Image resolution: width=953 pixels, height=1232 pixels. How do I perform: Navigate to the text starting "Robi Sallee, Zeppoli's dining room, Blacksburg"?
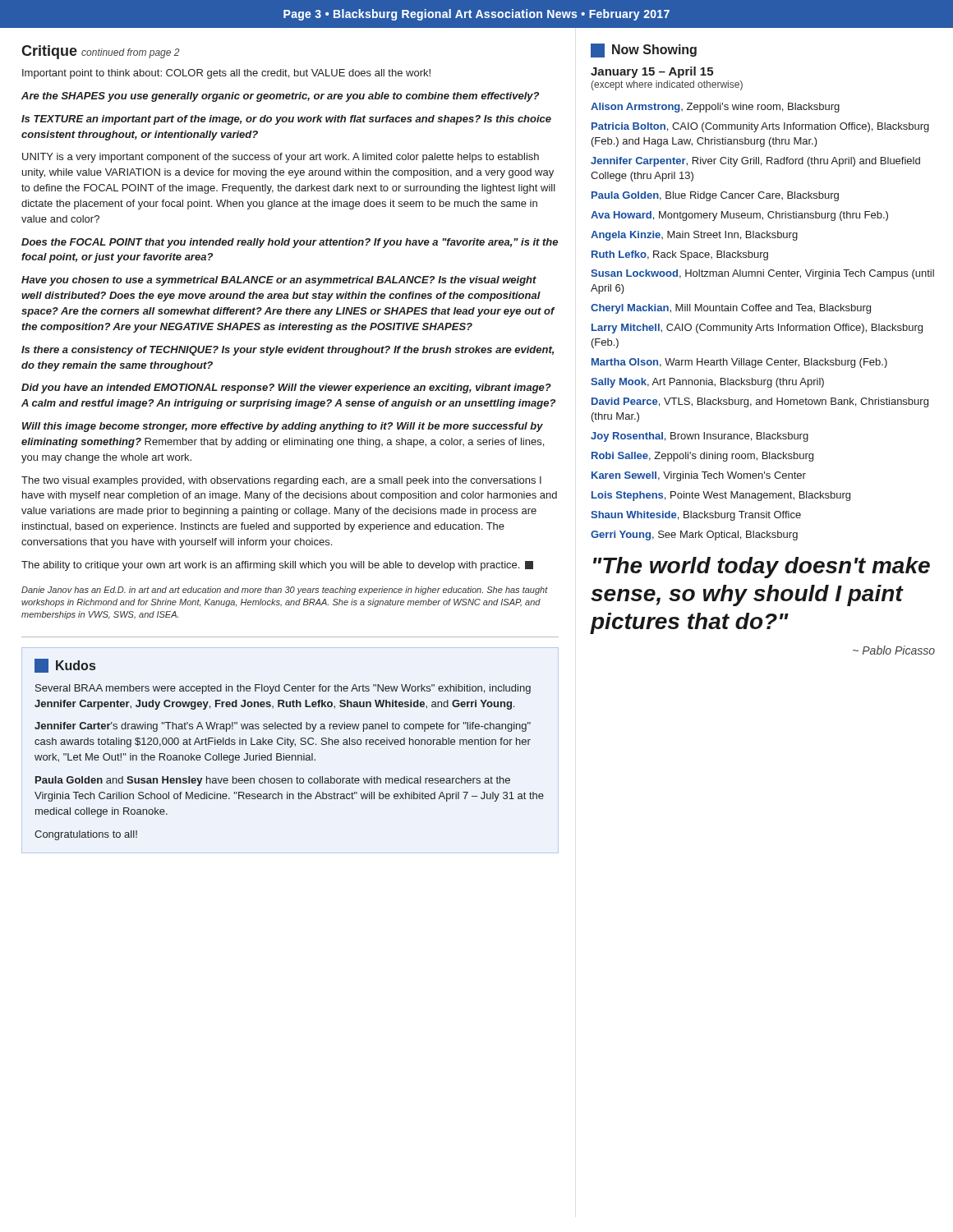coord(702,455)
